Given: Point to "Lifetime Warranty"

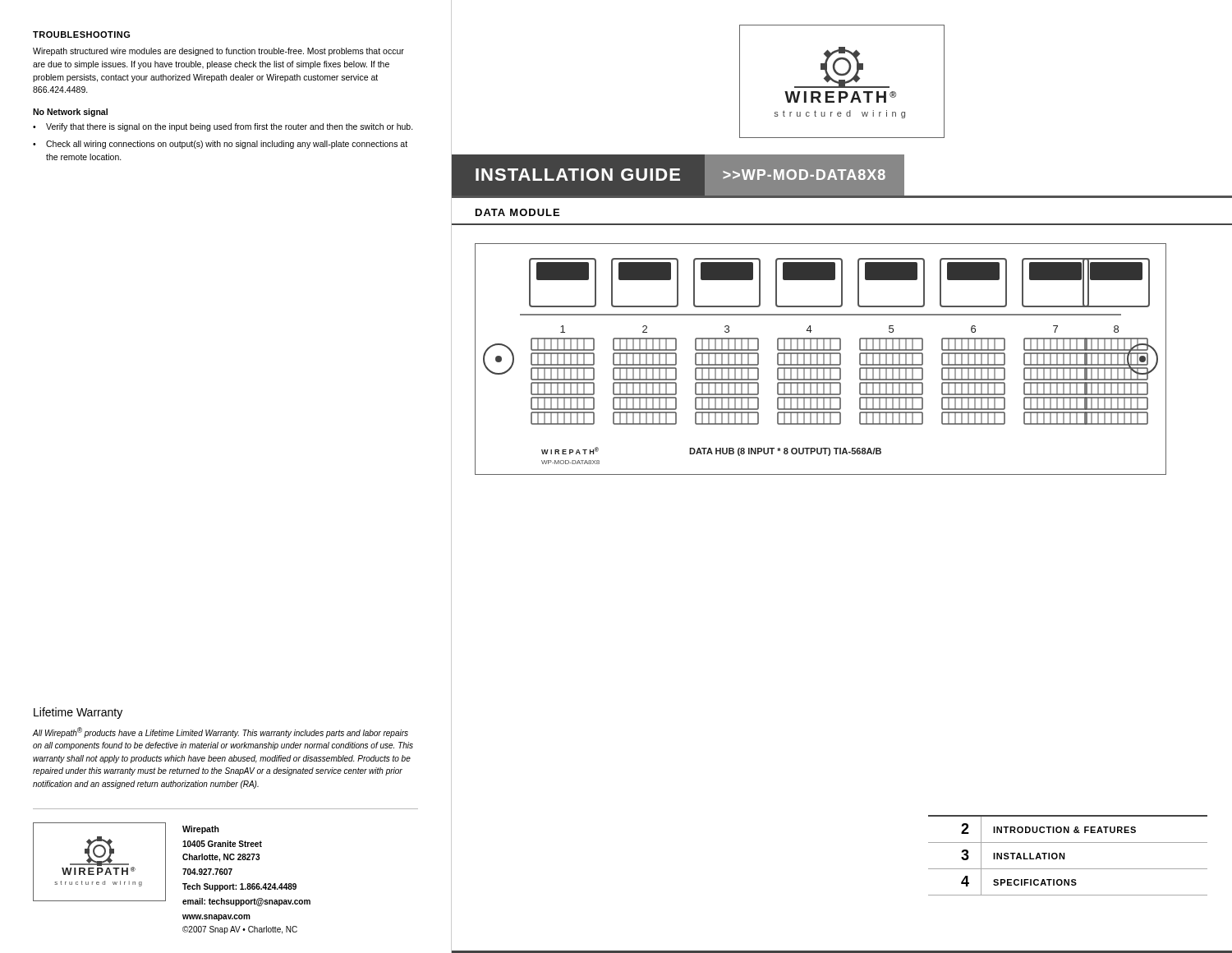Looking at the screenshot, I should 78,713.
